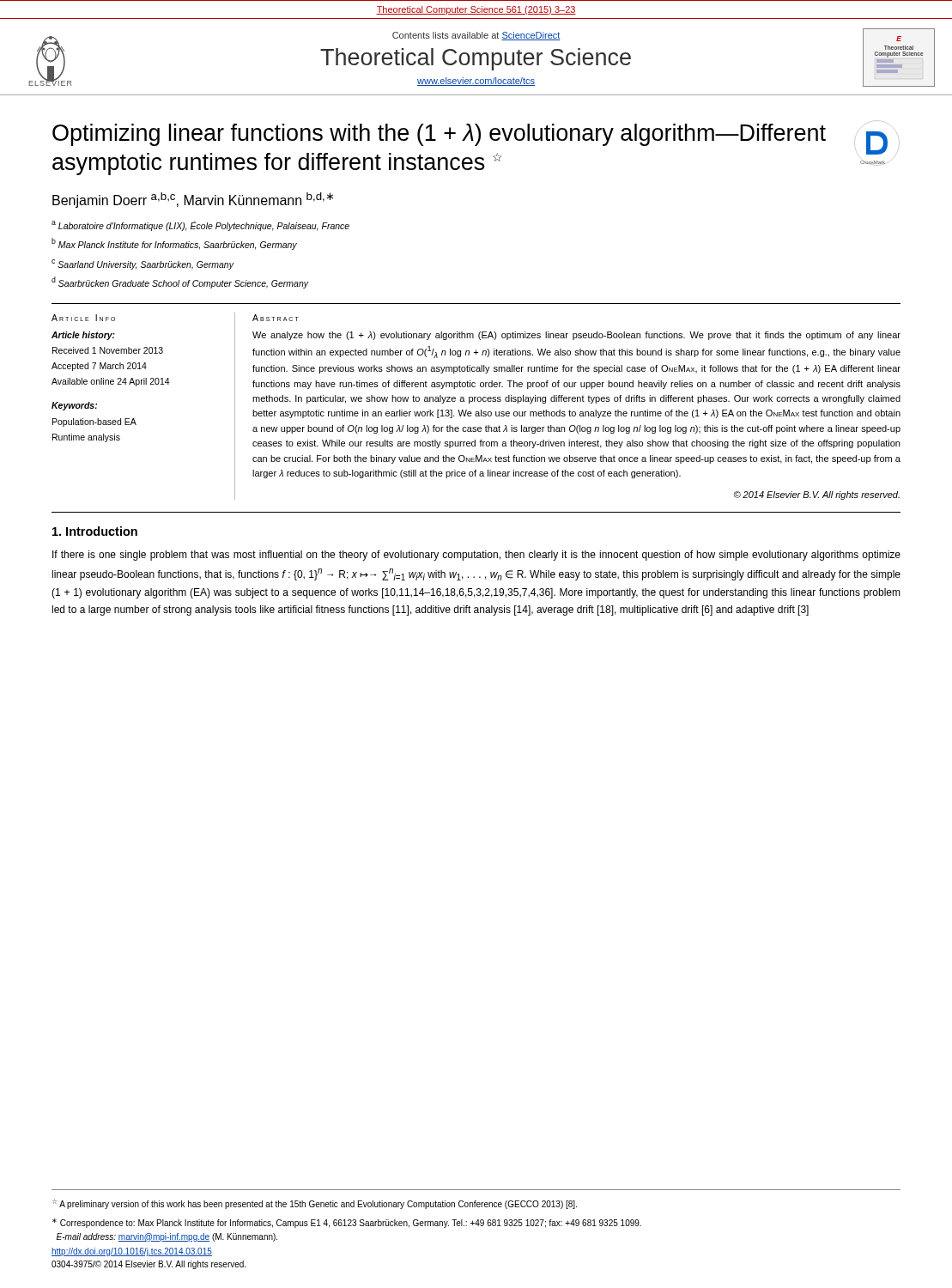Locate the title containing "Optimizing linear functions with"
Screen dimensions: 1288x952
pyautogui.click(x=439, y=148)
